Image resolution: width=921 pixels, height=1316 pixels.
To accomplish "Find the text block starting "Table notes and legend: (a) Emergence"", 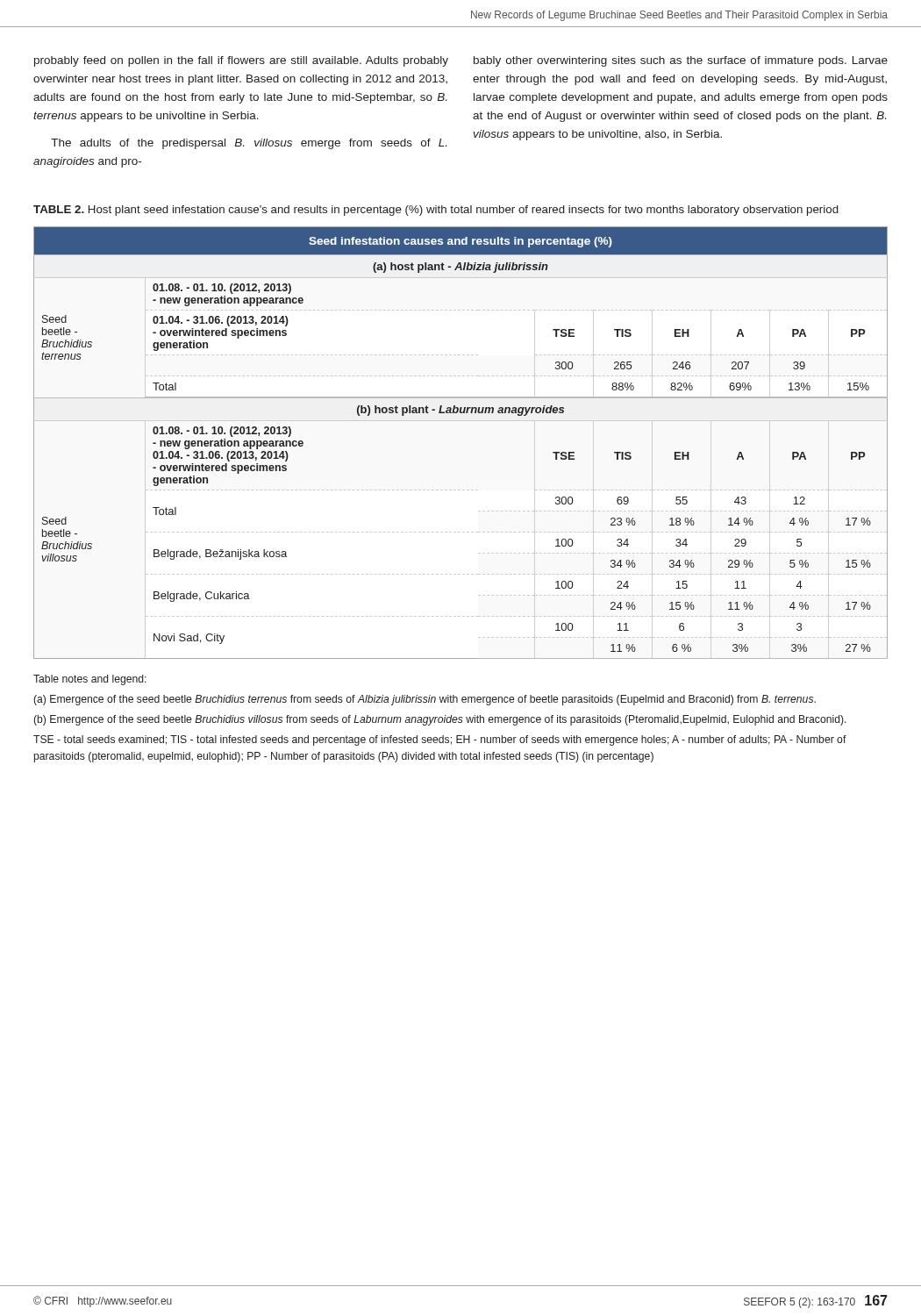I will [x=460, y=718].
